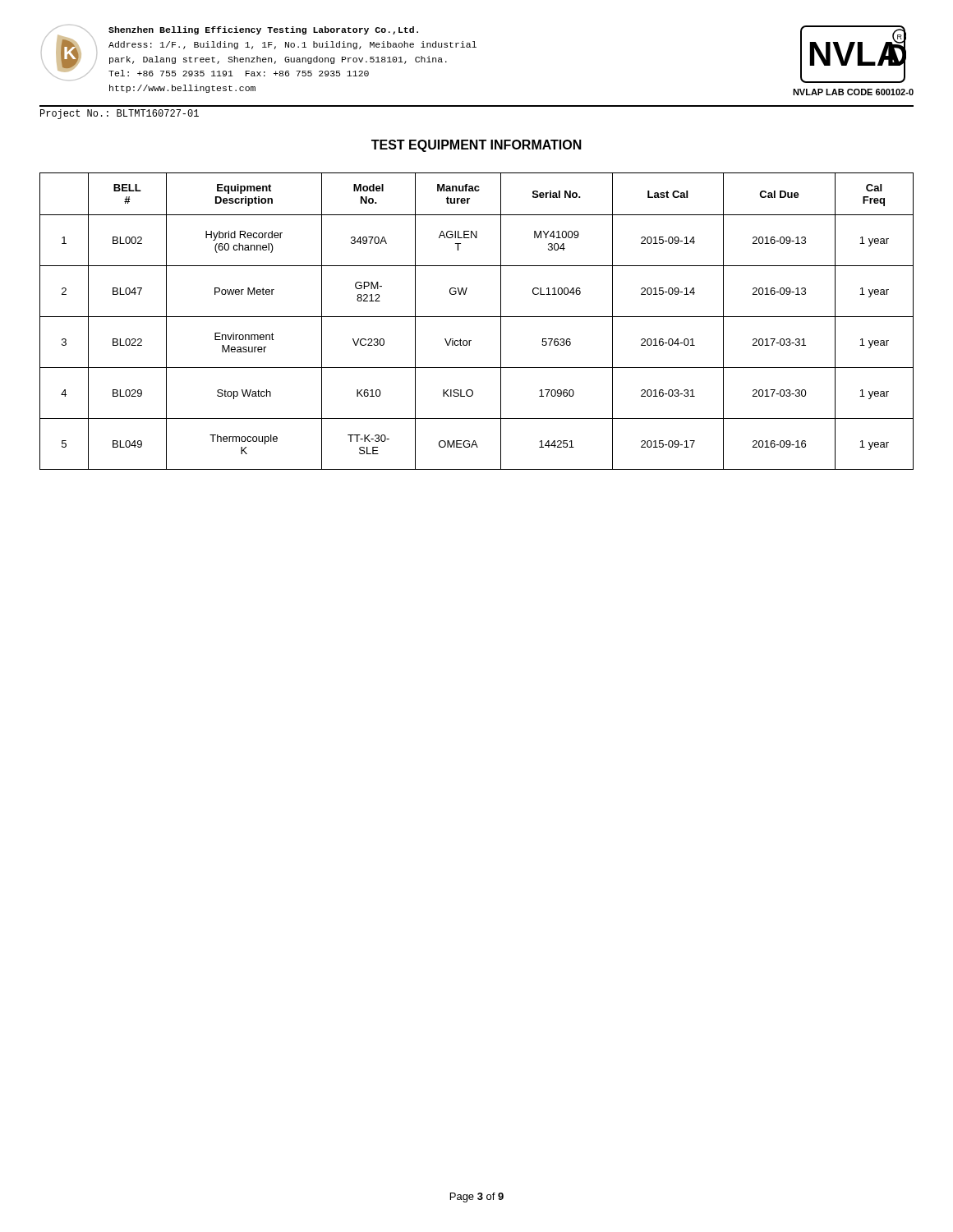
Task: Click where it says "Project No.: BLTMT160727-01"
Action: tap(119, 114)
